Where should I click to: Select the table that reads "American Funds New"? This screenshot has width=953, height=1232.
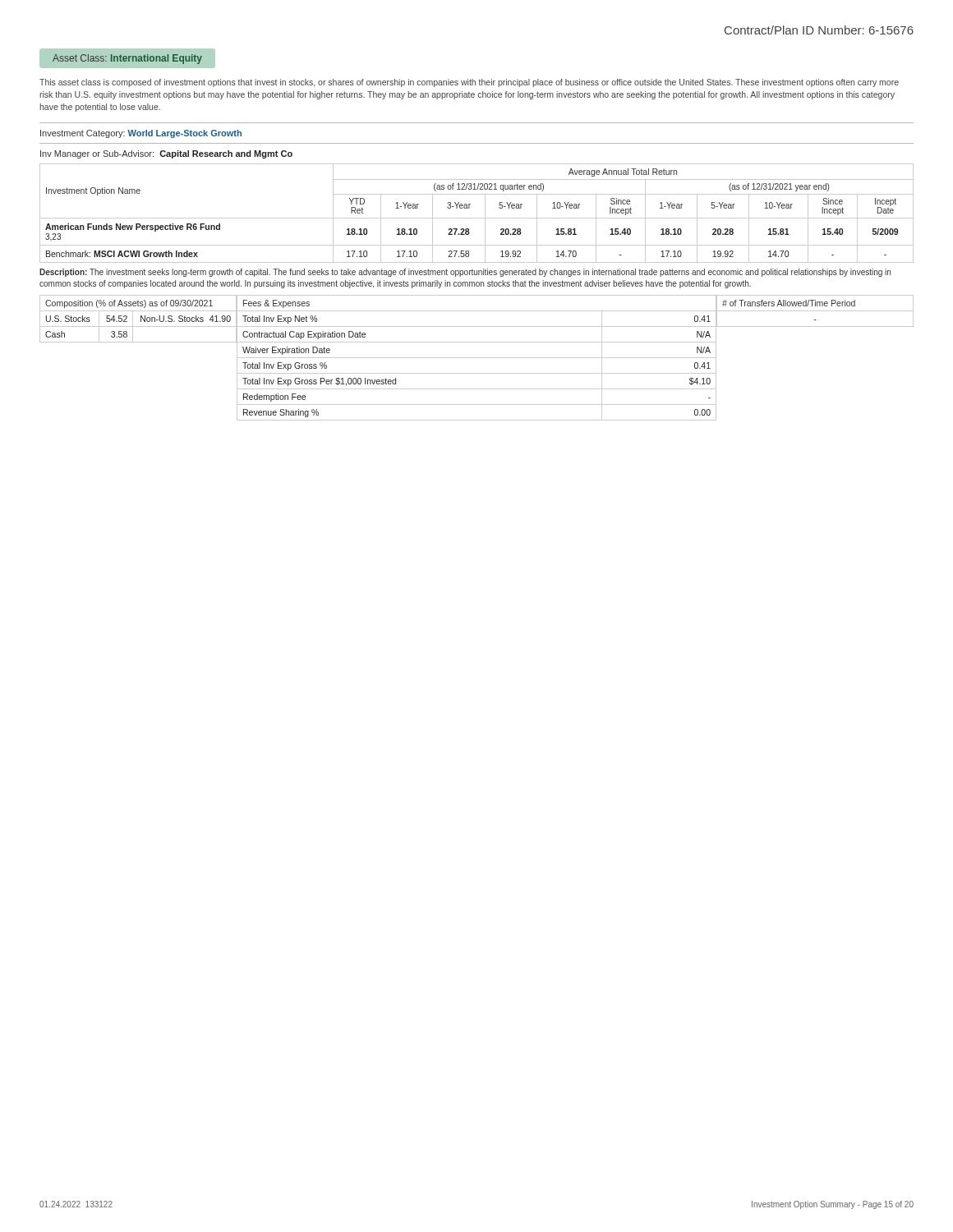tap(476, 213)
